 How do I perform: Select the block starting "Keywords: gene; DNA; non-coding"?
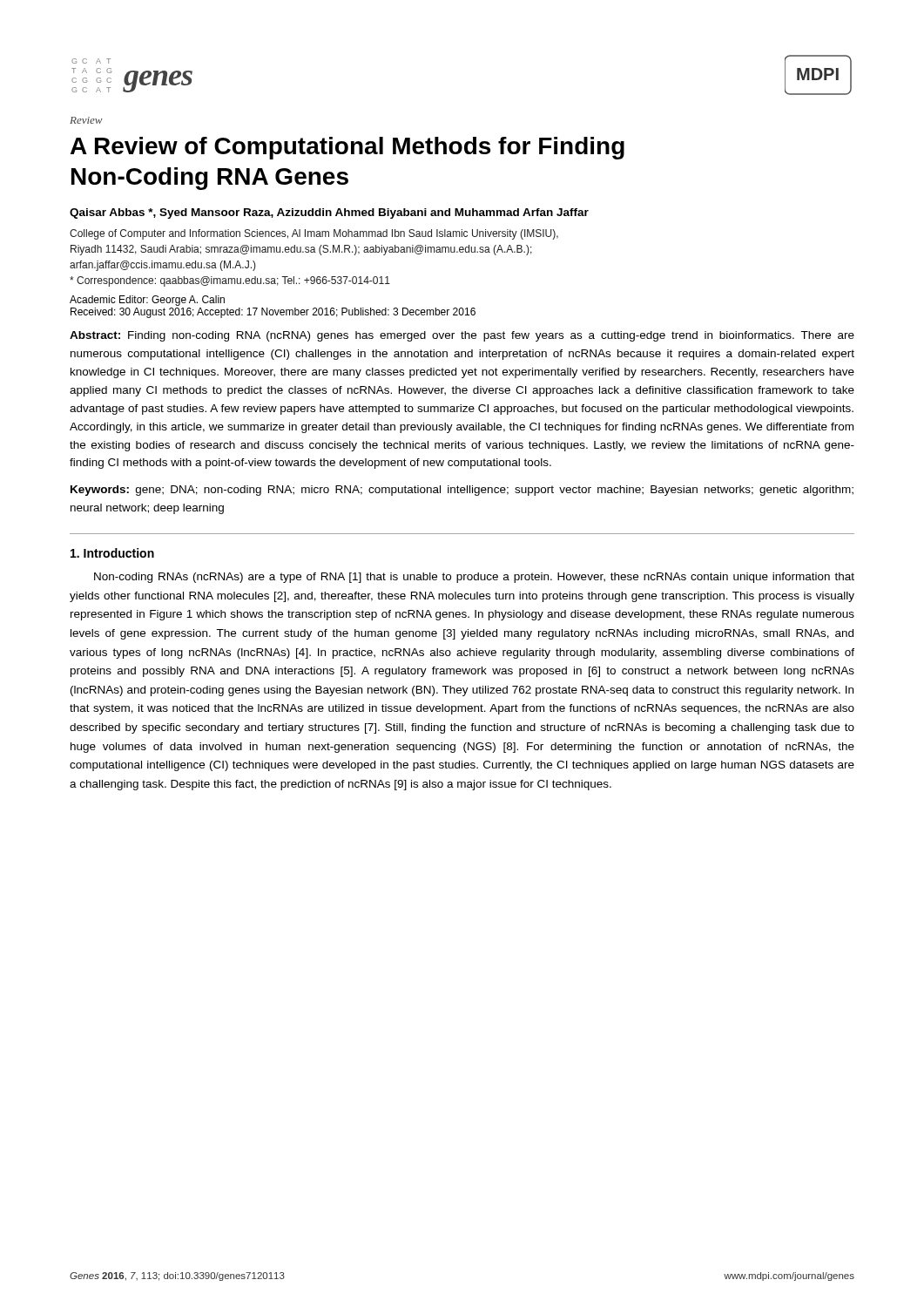[x=462, y=499]
